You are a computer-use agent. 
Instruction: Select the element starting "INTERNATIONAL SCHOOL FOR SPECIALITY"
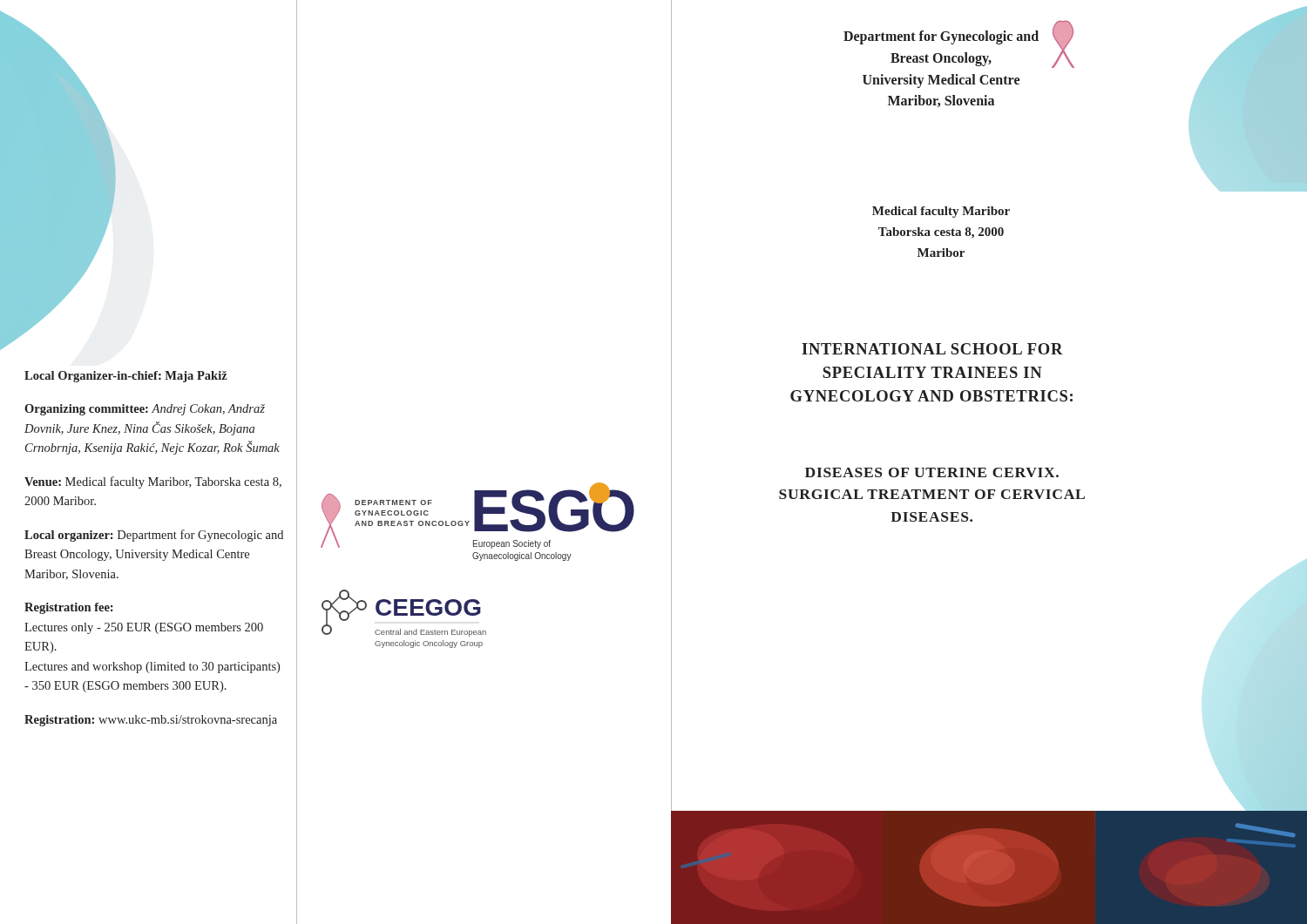point(932,373)
